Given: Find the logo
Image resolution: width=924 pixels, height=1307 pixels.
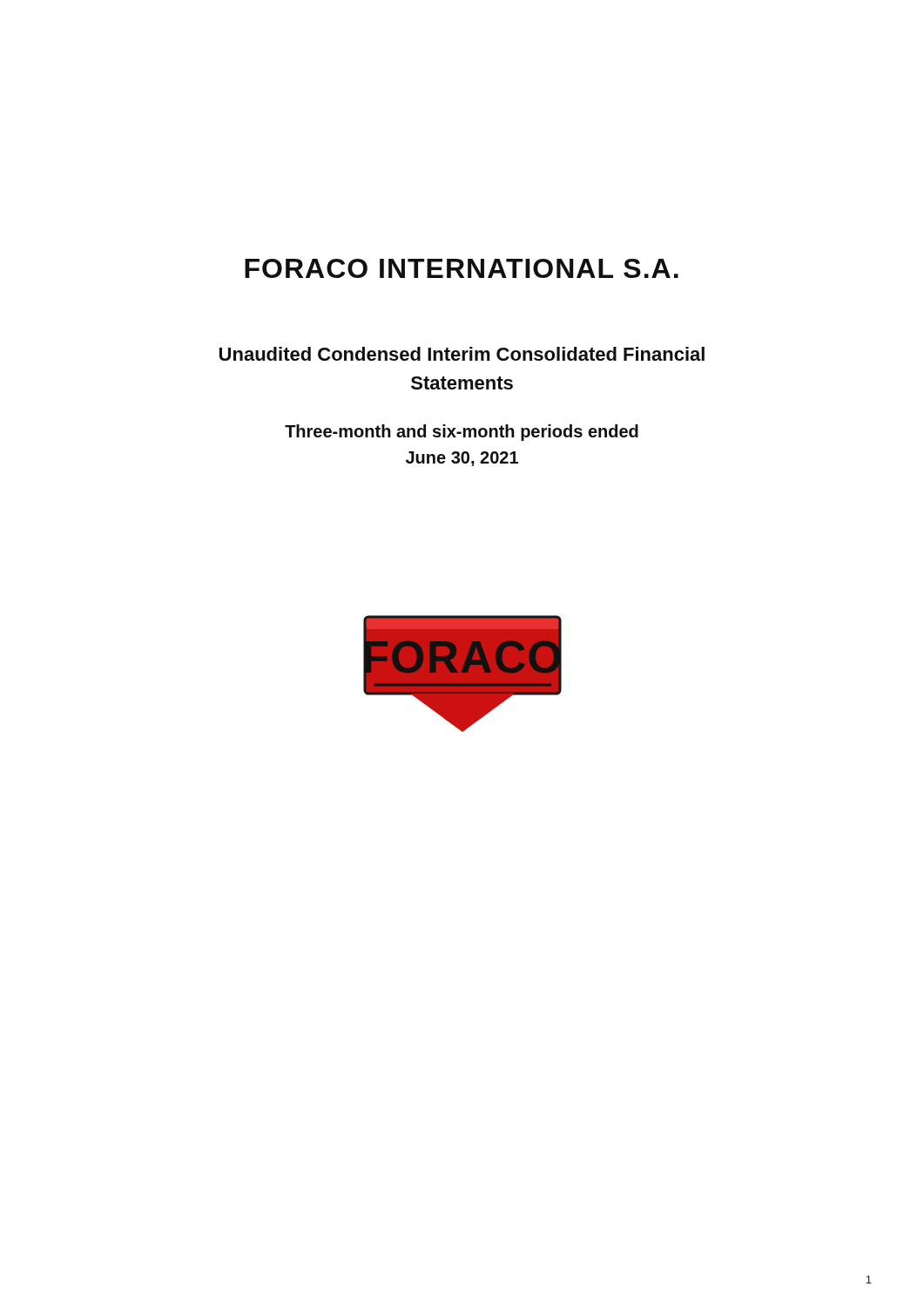Looking at the screenshot, I should click(x=462, y=675).
